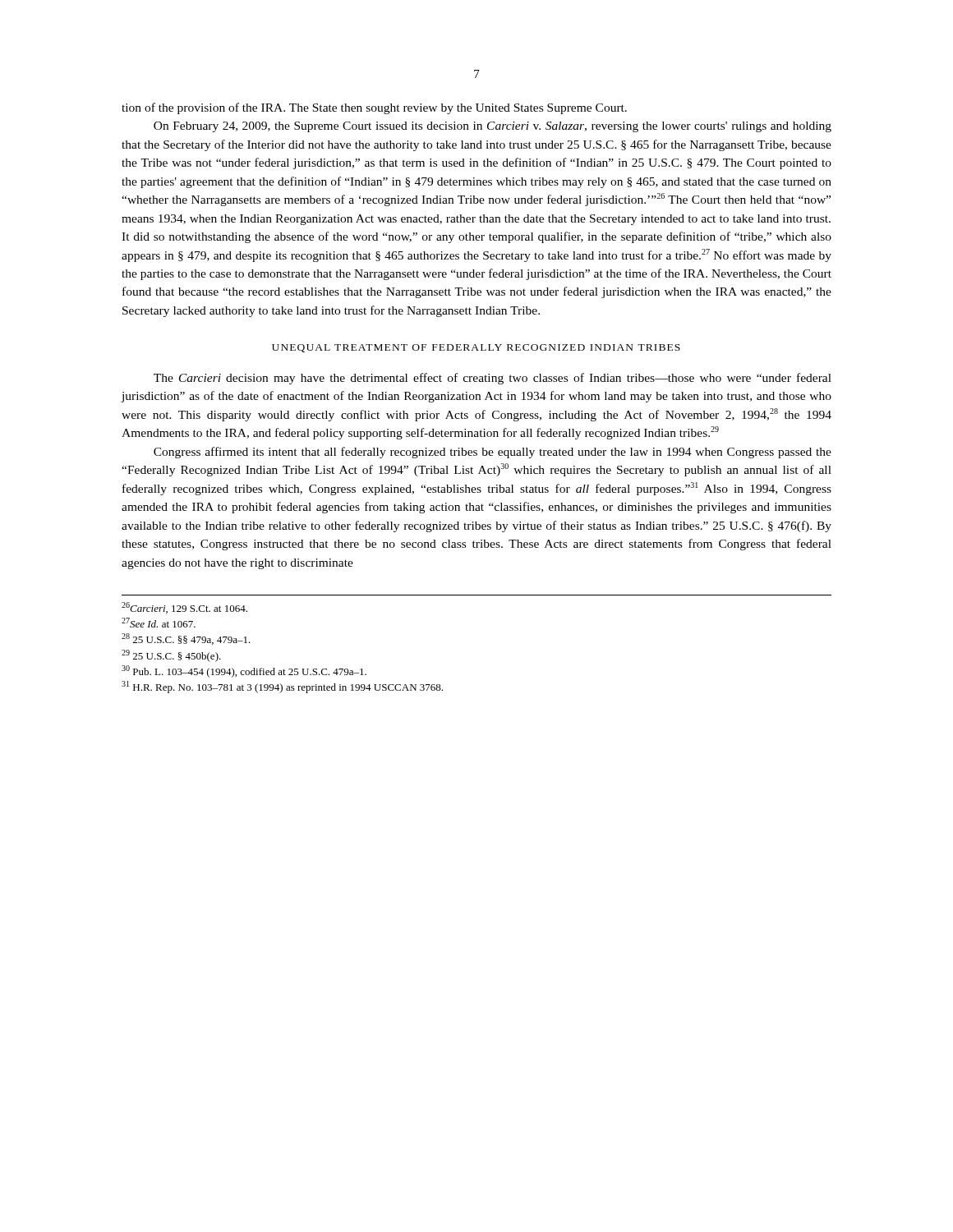The width and height of the screenshot is (953, 1232).
Task: Find the region starting "26Carcieri, 129 S.Ct."
Action: 184,608
